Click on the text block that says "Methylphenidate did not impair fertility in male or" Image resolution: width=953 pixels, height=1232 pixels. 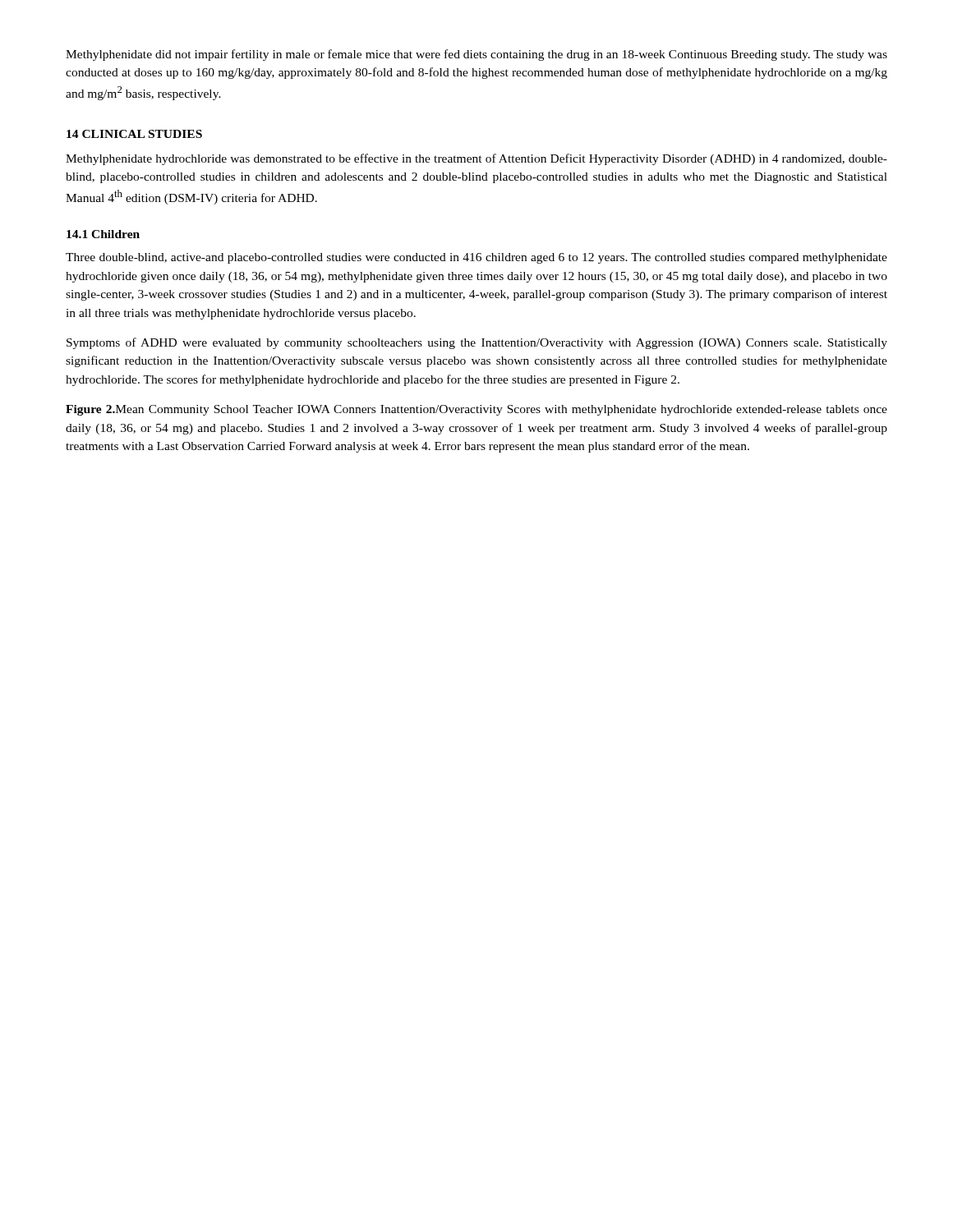tap(476, 74)
